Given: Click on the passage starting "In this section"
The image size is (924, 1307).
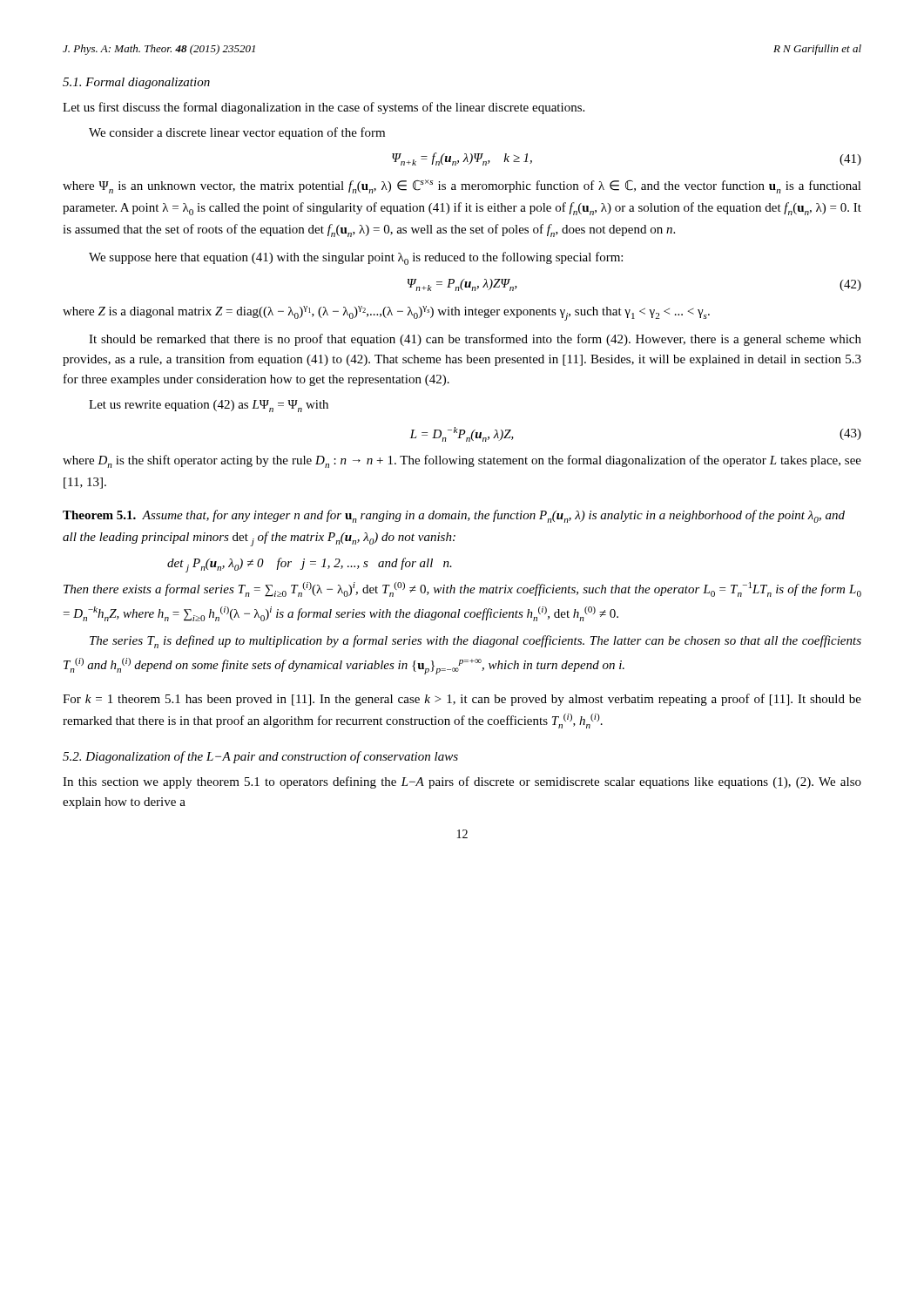Looking at the screenshot, I should 462,792.
